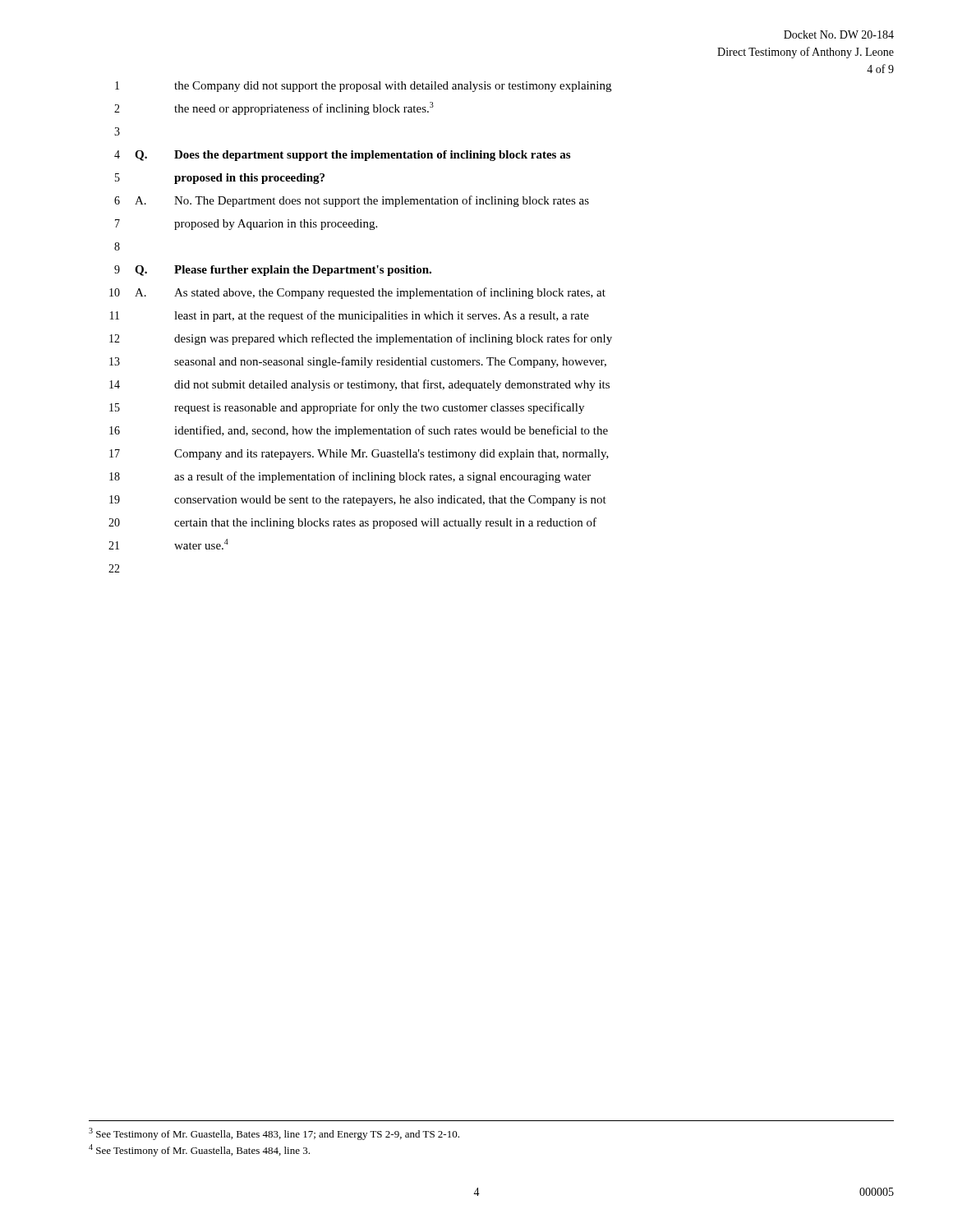Screen dimensions: 1232x953
Task: Point to the block beginning "20 certain that the"
Action: 491,522
